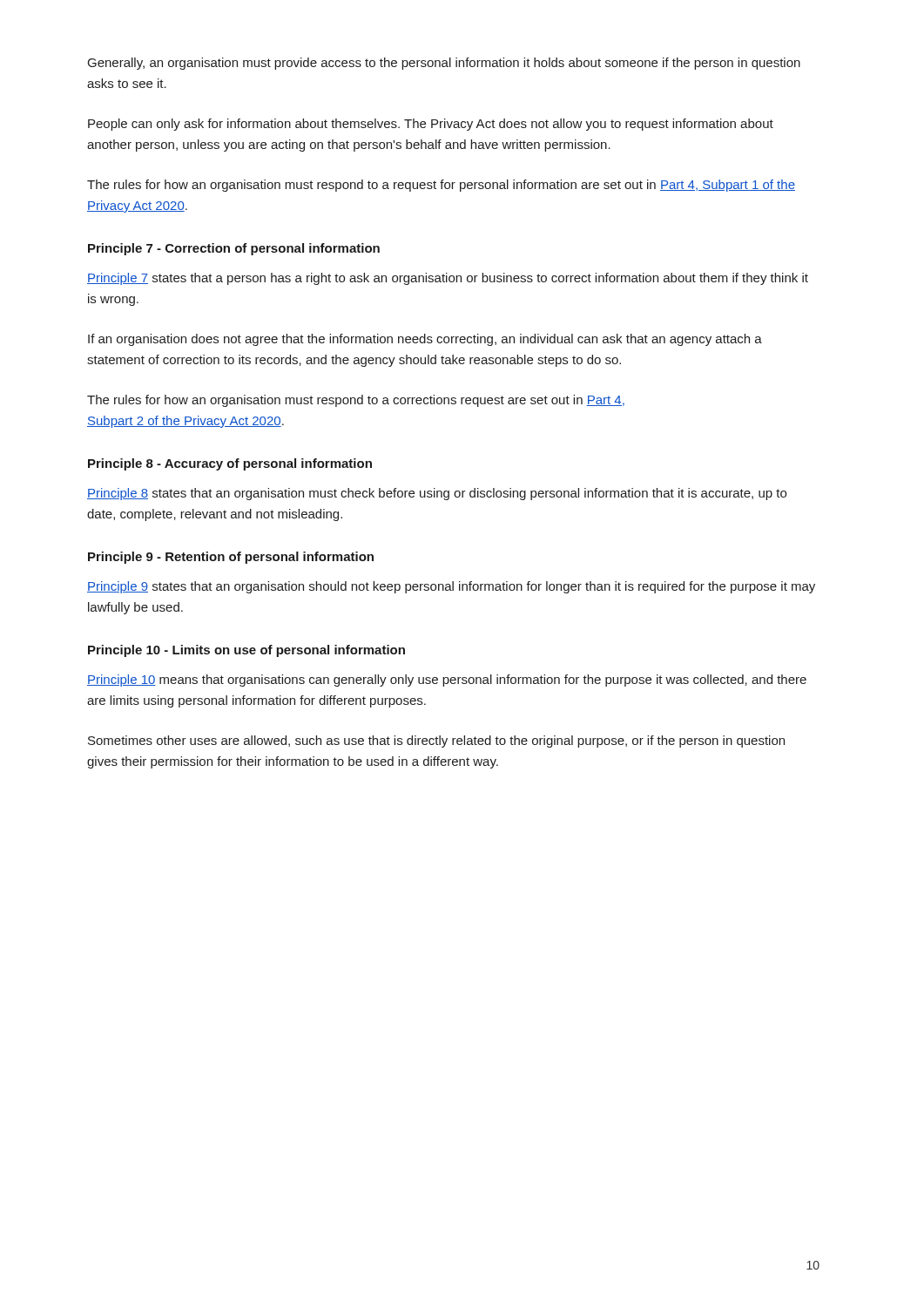Locate the passage starting "Principle 8 - Accuracy"
The image size is (924, 1307).
230,463
